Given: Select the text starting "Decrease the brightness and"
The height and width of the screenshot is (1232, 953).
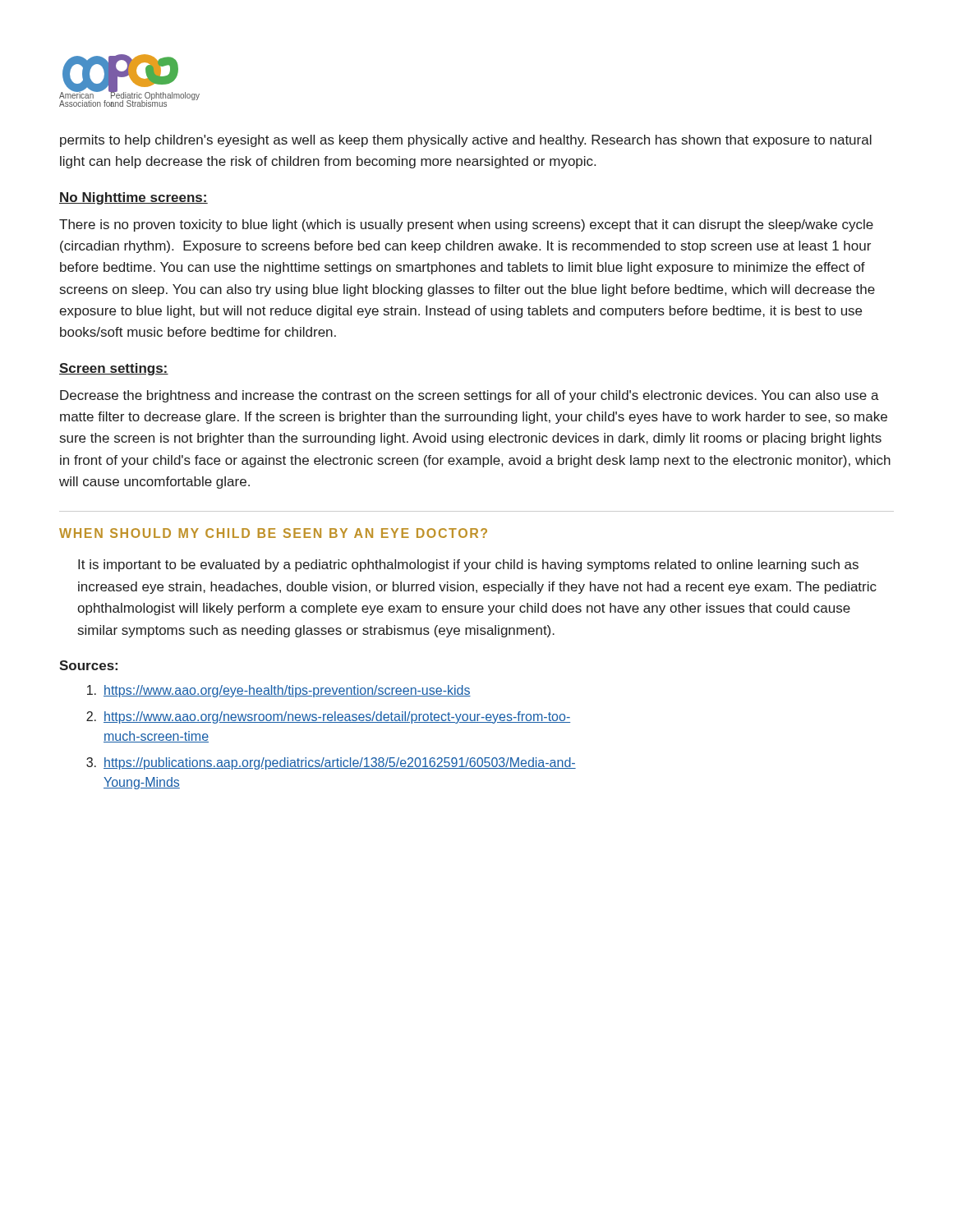Looking at the screenshot, I should click(x=475, y=439).
